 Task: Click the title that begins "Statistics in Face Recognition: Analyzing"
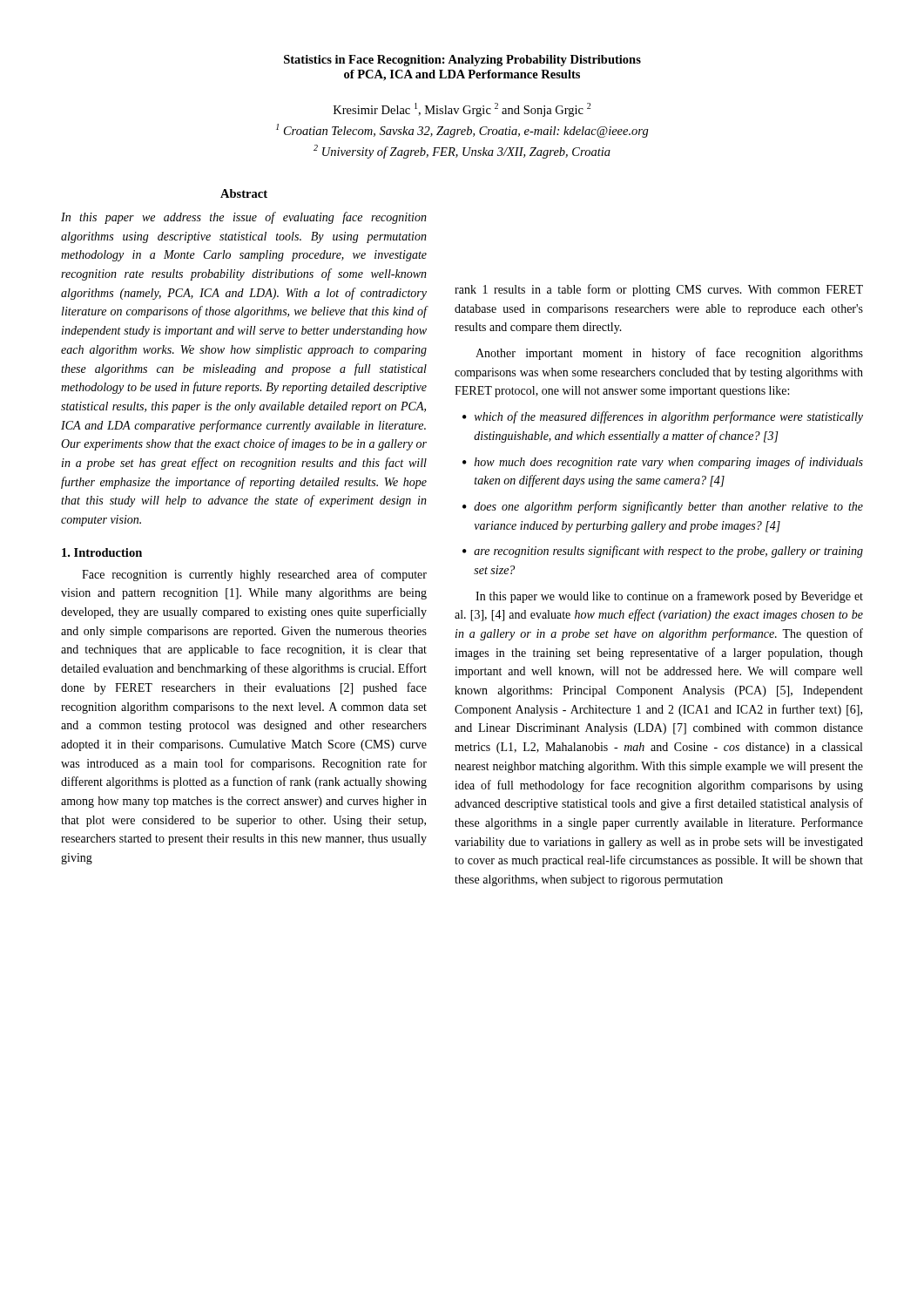462,67
